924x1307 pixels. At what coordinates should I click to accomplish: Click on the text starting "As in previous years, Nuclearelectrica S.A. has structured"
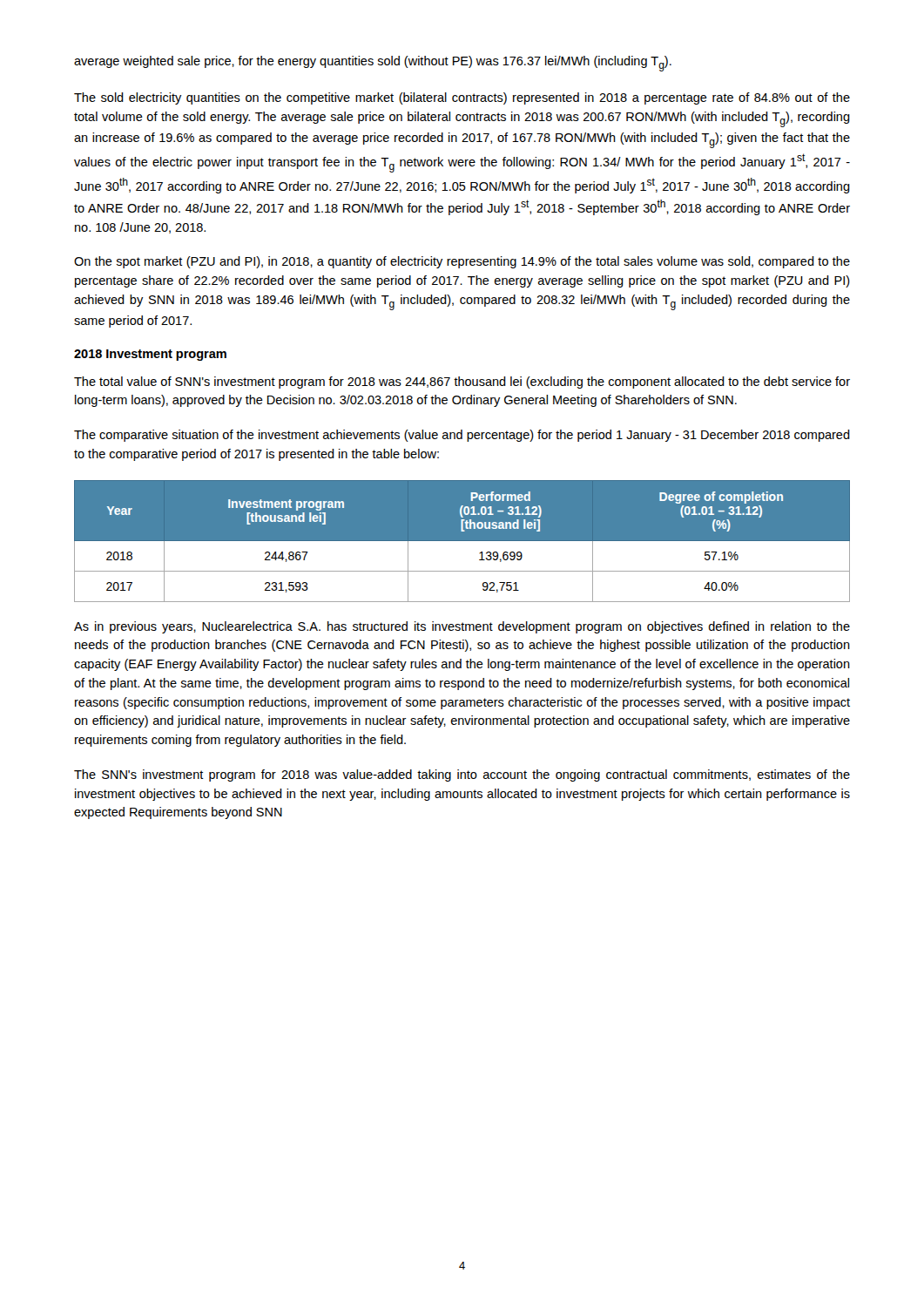462,684
